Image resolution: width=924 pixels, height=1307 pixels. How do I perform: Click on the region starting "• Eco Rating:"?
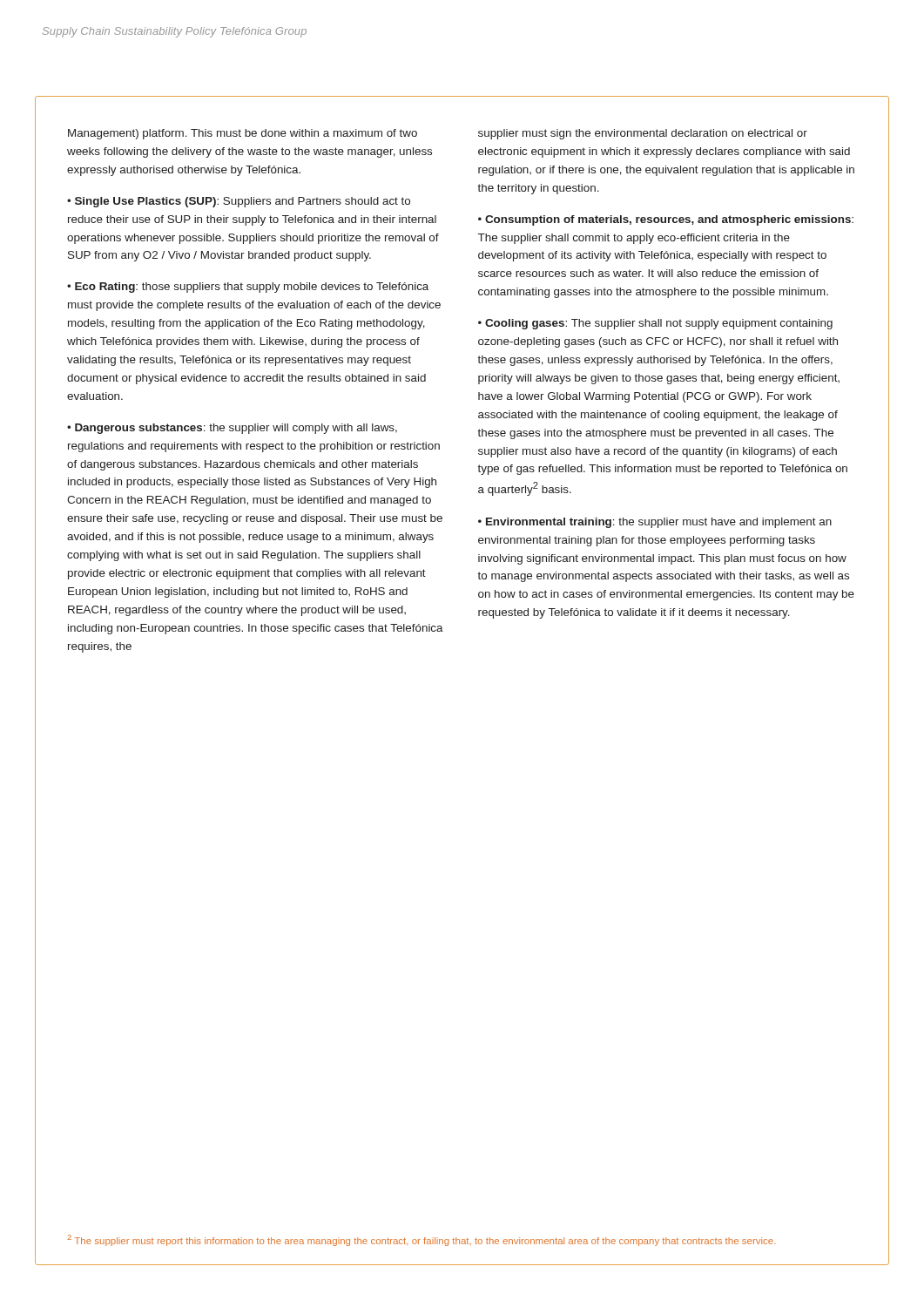[x=254, y=341]
